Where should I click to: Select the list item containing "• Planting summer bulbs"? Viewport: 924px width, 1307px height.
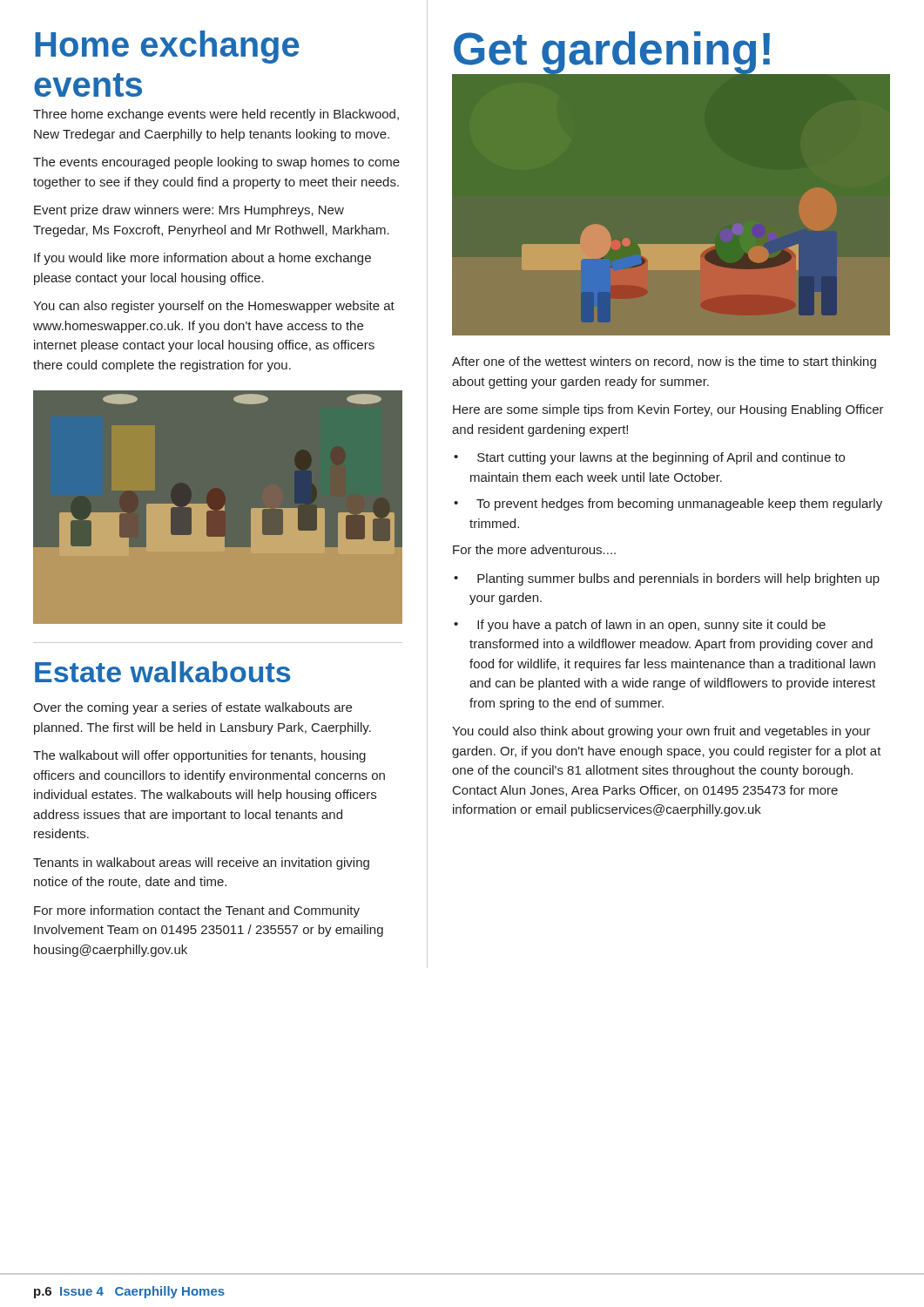(x=674, y=588)
